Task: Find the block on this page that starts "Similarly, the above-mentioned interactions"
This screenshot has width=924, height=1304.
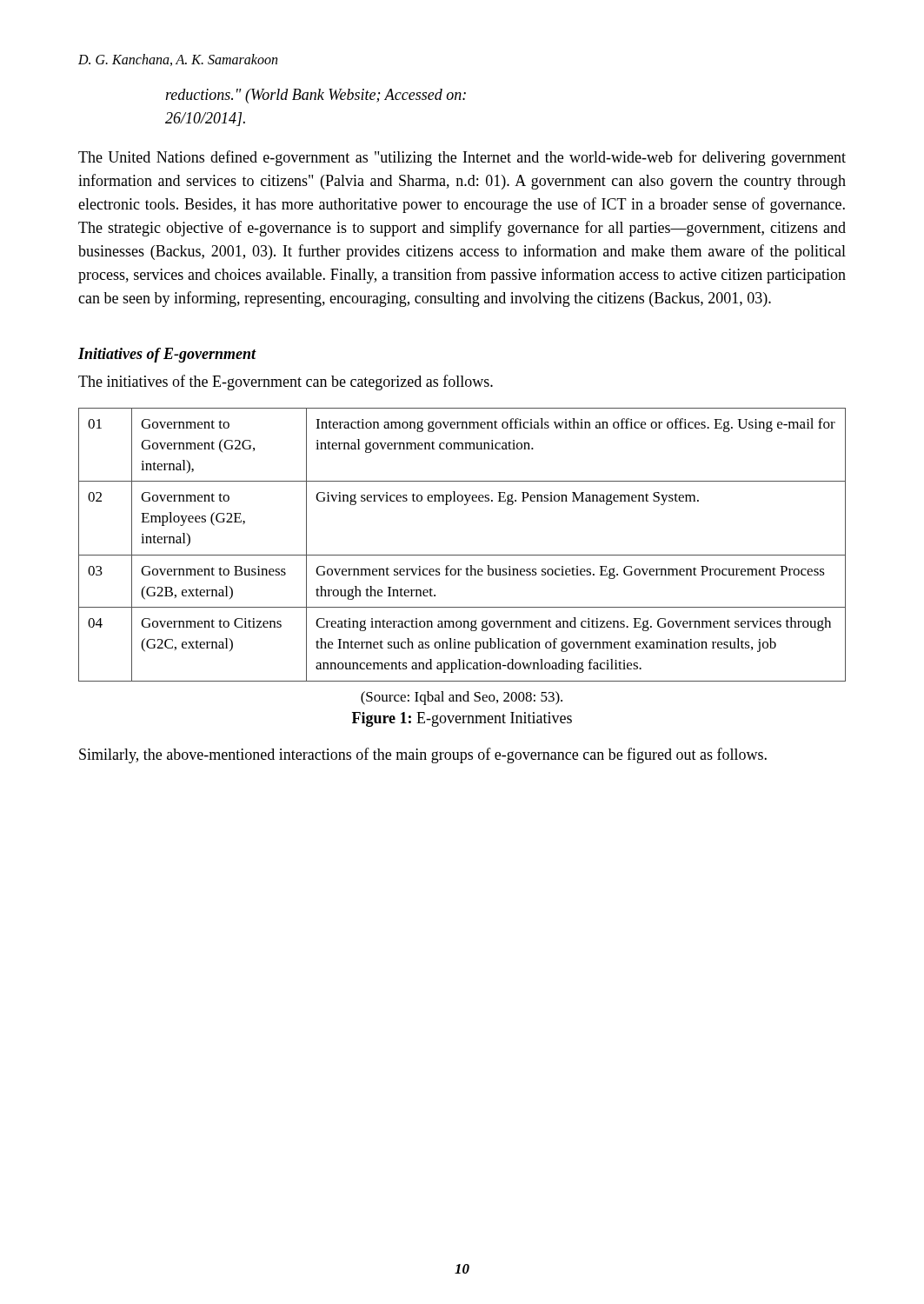Action: coord(423,754)
